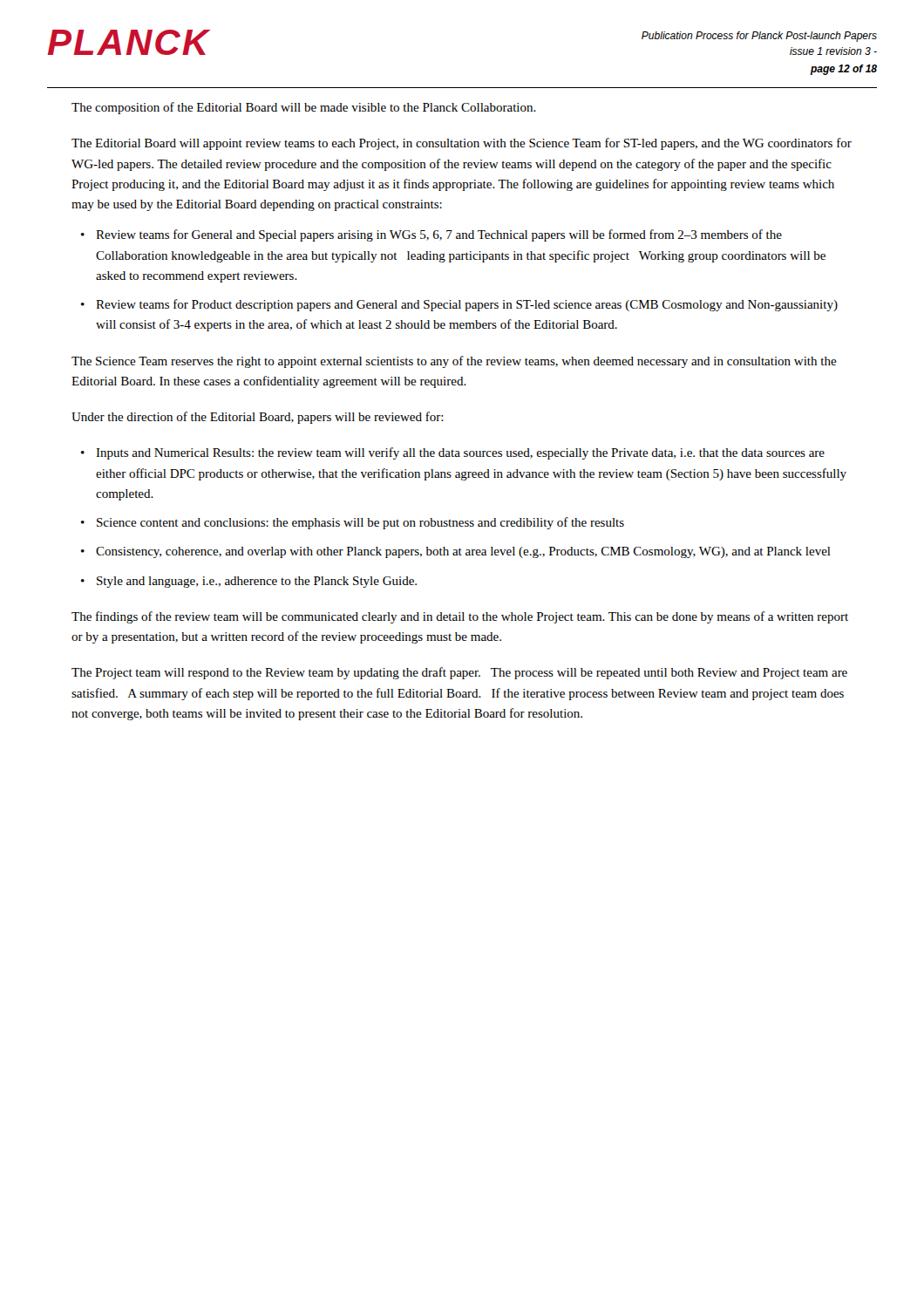Navigate to the text starting "Inputs and Numerical"

point(471,473)
